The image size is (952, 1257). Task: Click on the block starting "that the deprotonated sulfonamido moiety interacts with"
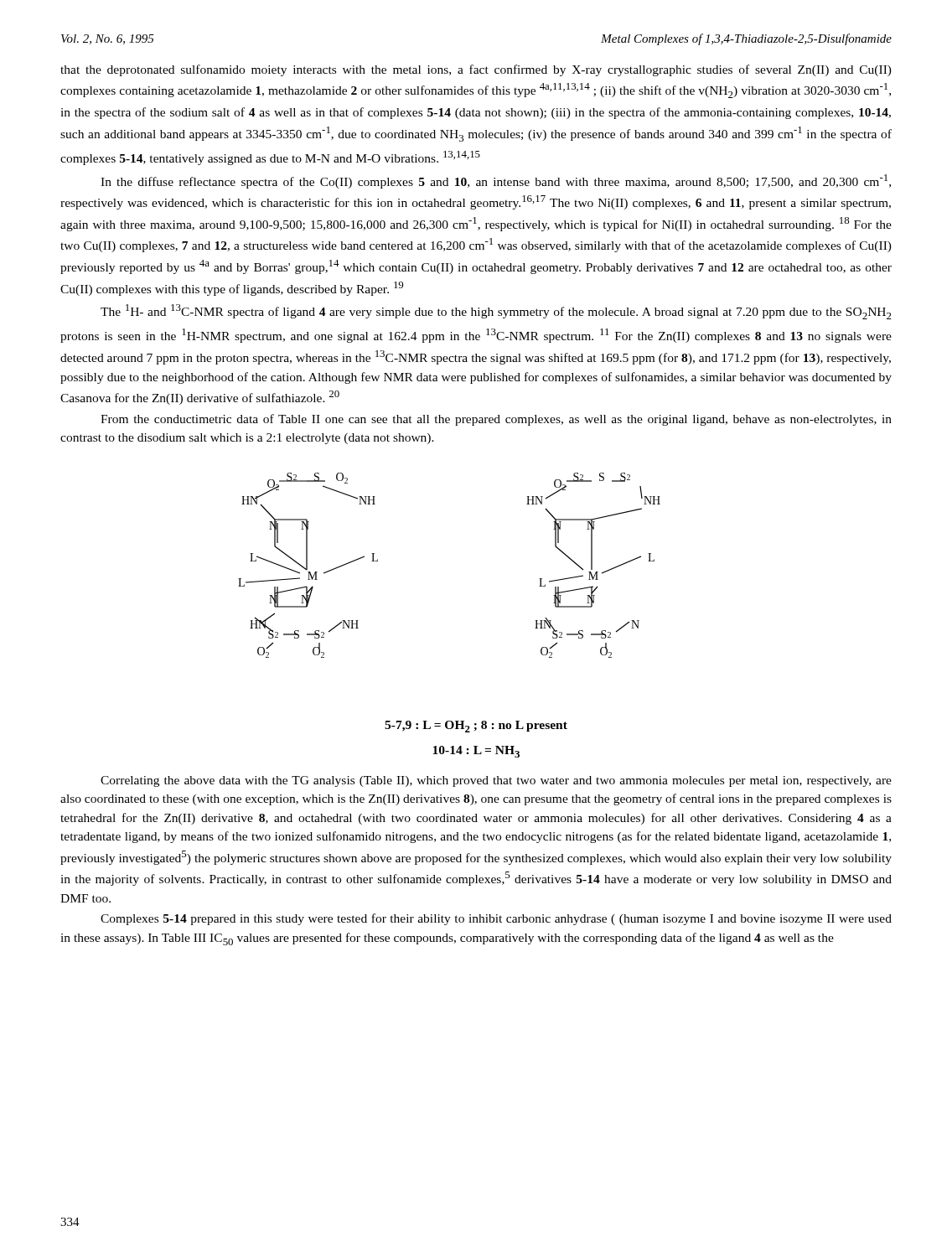476,114
